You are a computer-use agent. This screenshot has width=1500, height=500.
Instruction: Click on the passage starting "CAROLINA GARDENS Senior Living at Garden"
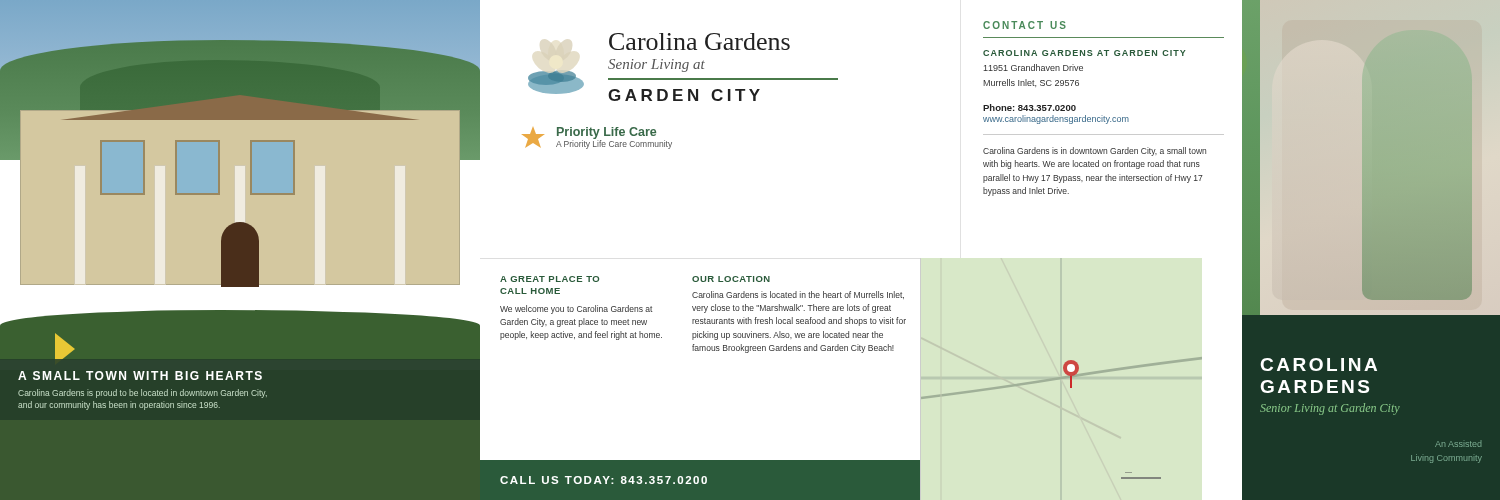1371,410
